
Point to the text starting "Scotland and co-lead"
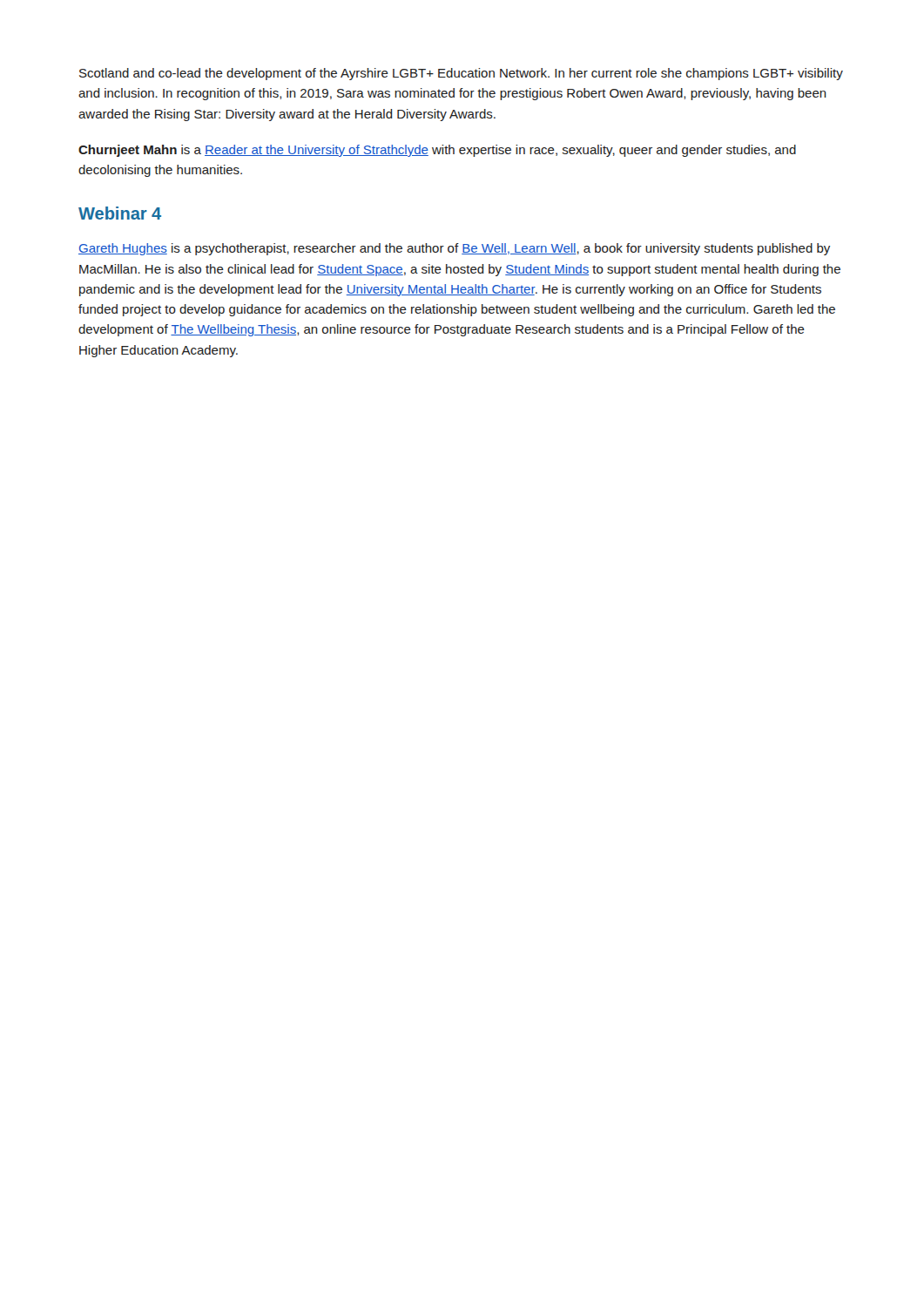click(x=461, y=93)
